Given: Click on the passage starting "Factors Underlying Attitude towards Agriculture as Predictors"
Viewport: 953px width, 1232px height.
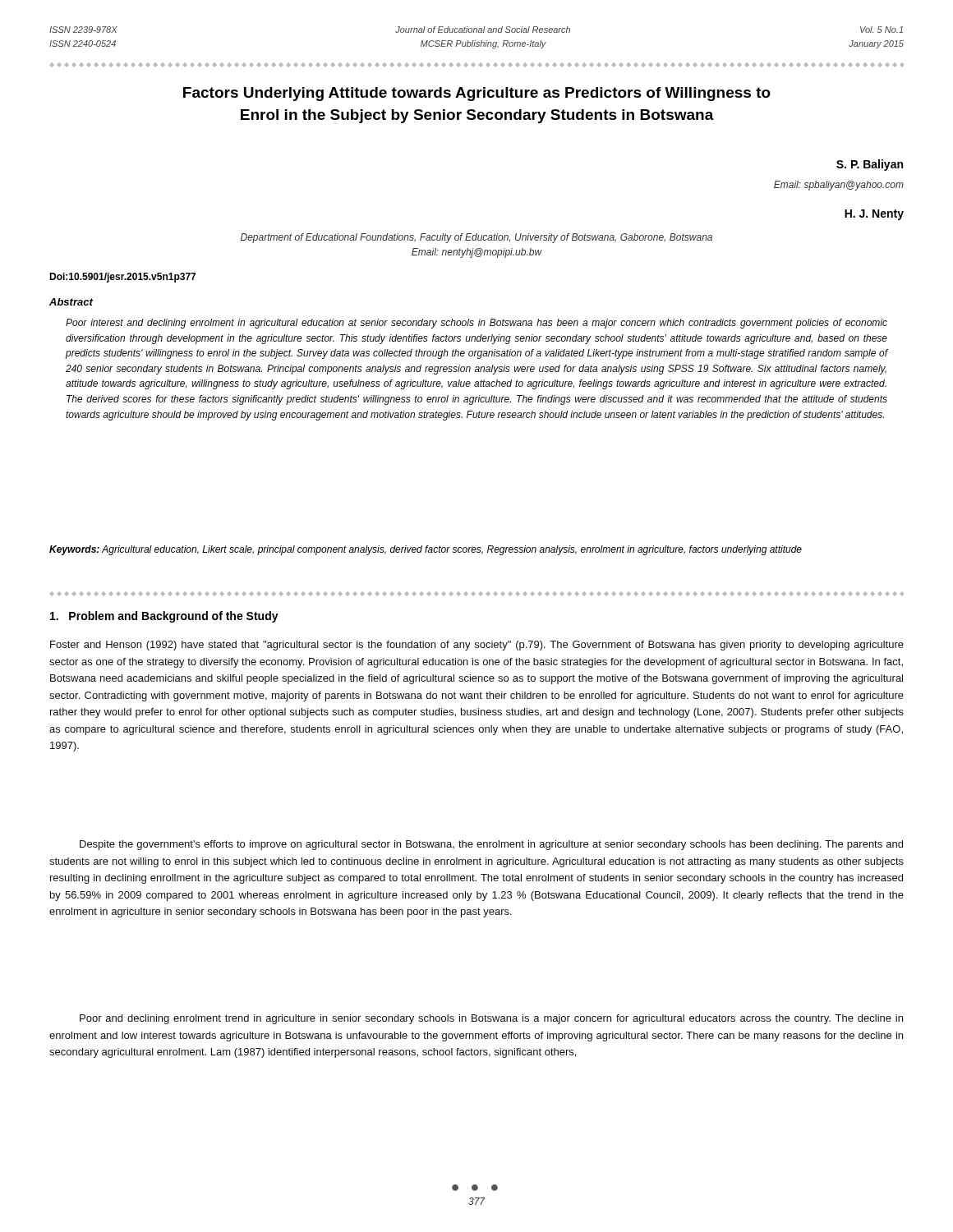Looking at the screenshot, I should tap(476, 104).
